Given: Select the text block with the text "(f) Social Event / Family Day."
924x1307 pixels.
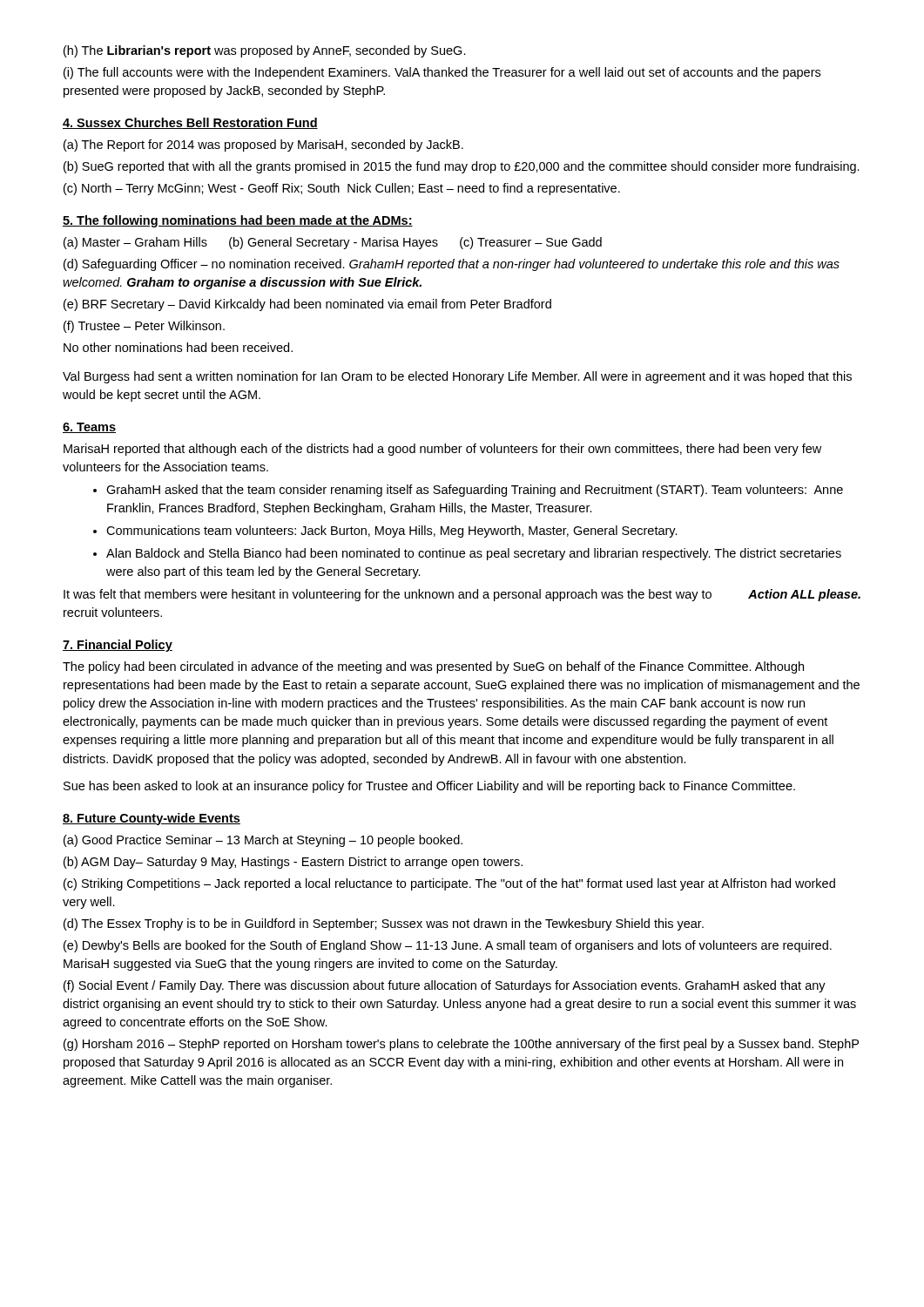Looking at the screenshot, I should click(x=462, y=1004).
